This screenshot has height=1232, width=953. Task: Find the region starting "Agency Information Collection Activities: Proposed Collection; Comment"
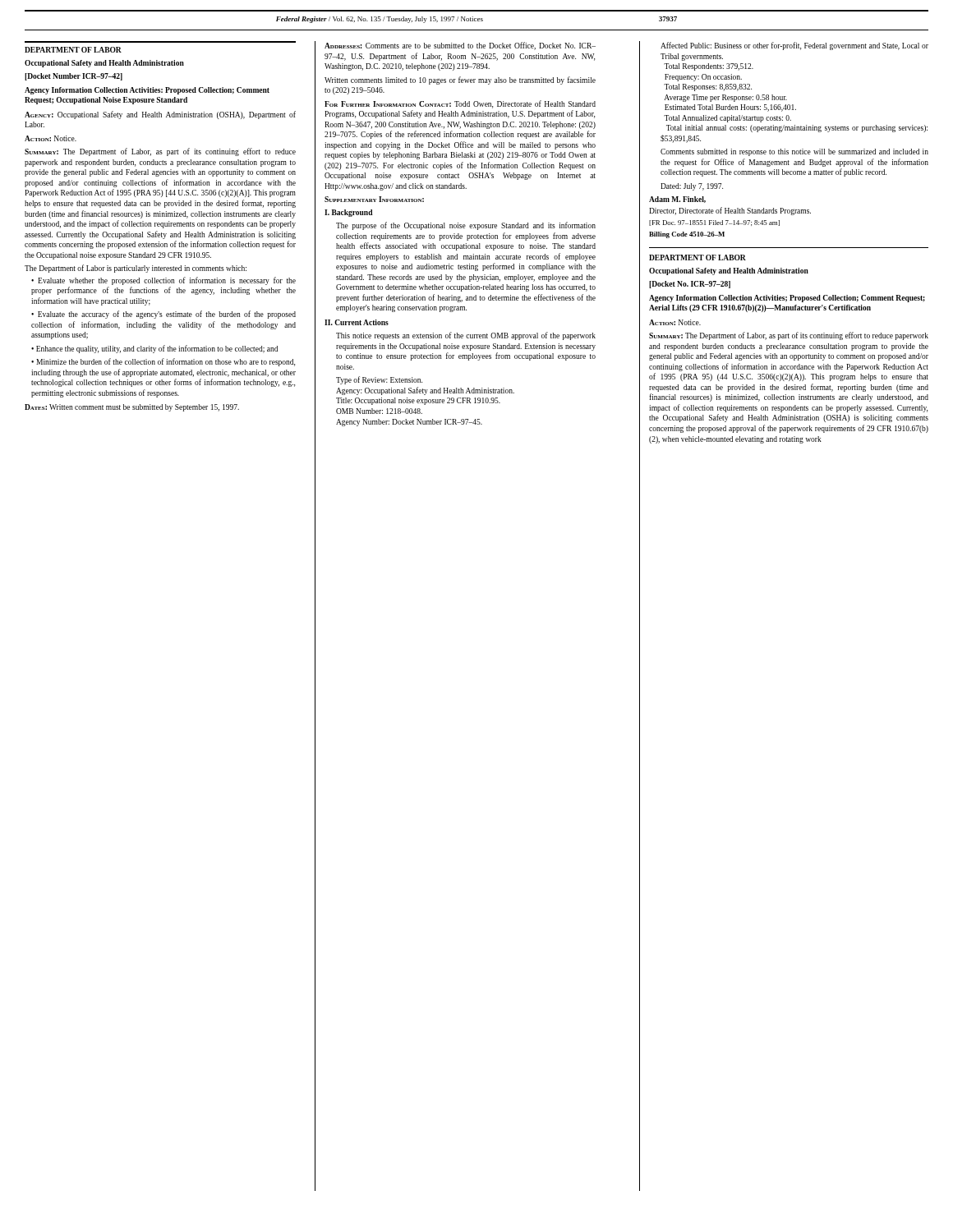tap(147, 95)
